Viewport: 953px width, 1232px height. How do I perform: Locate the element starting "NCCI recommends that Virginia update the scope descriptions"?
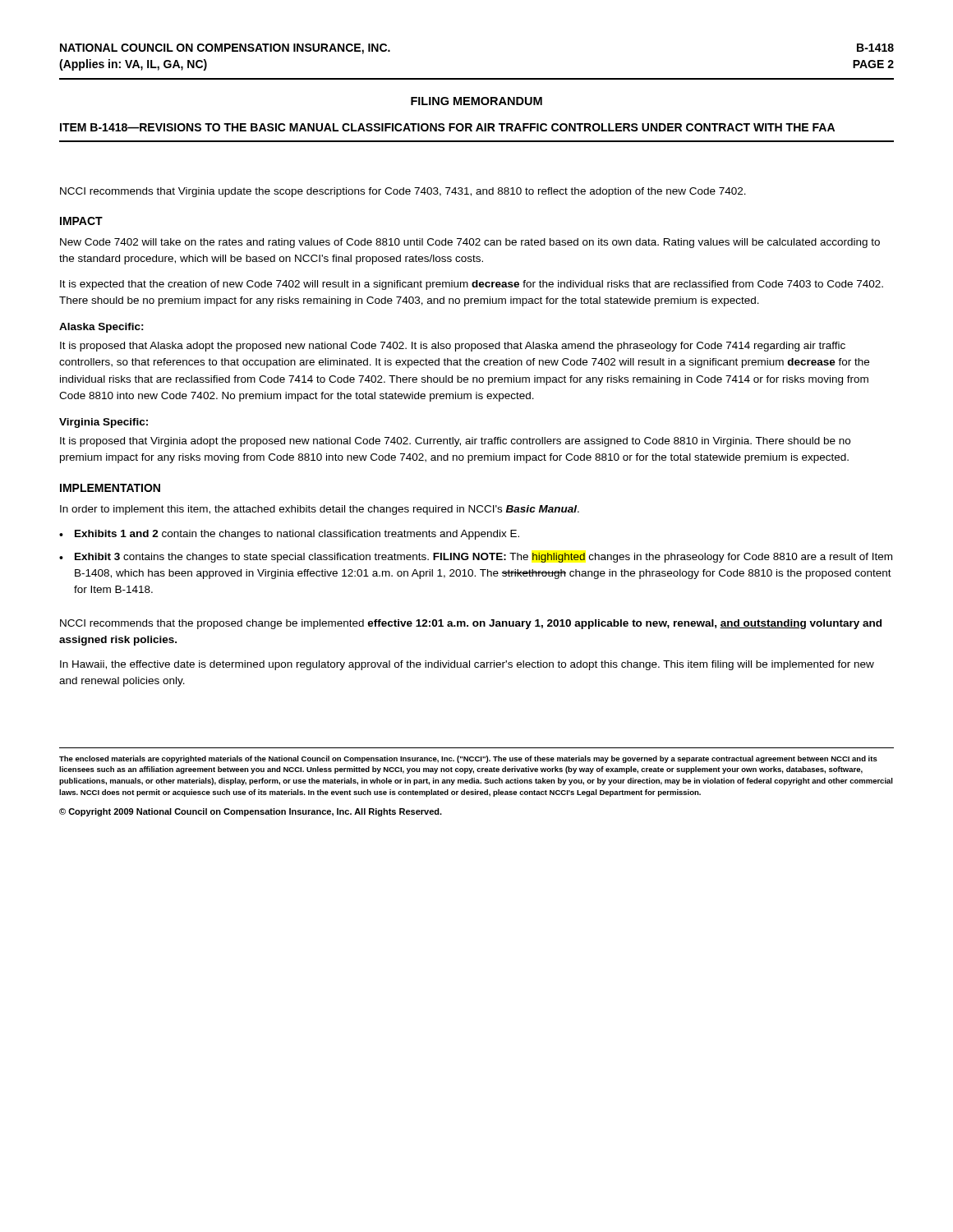tap(403, 191)
